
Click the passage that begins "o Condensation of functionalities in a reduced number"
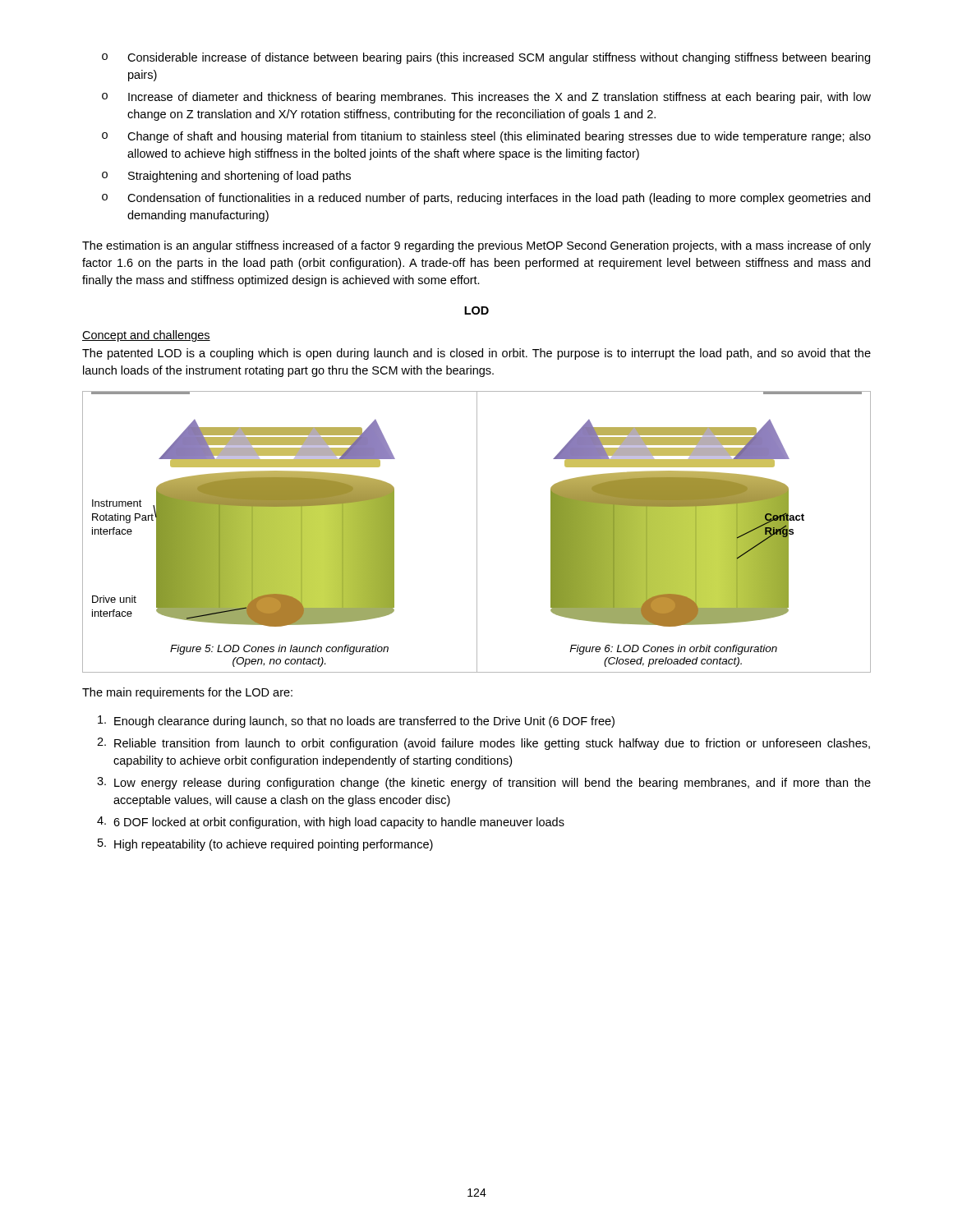coord(476,207)
